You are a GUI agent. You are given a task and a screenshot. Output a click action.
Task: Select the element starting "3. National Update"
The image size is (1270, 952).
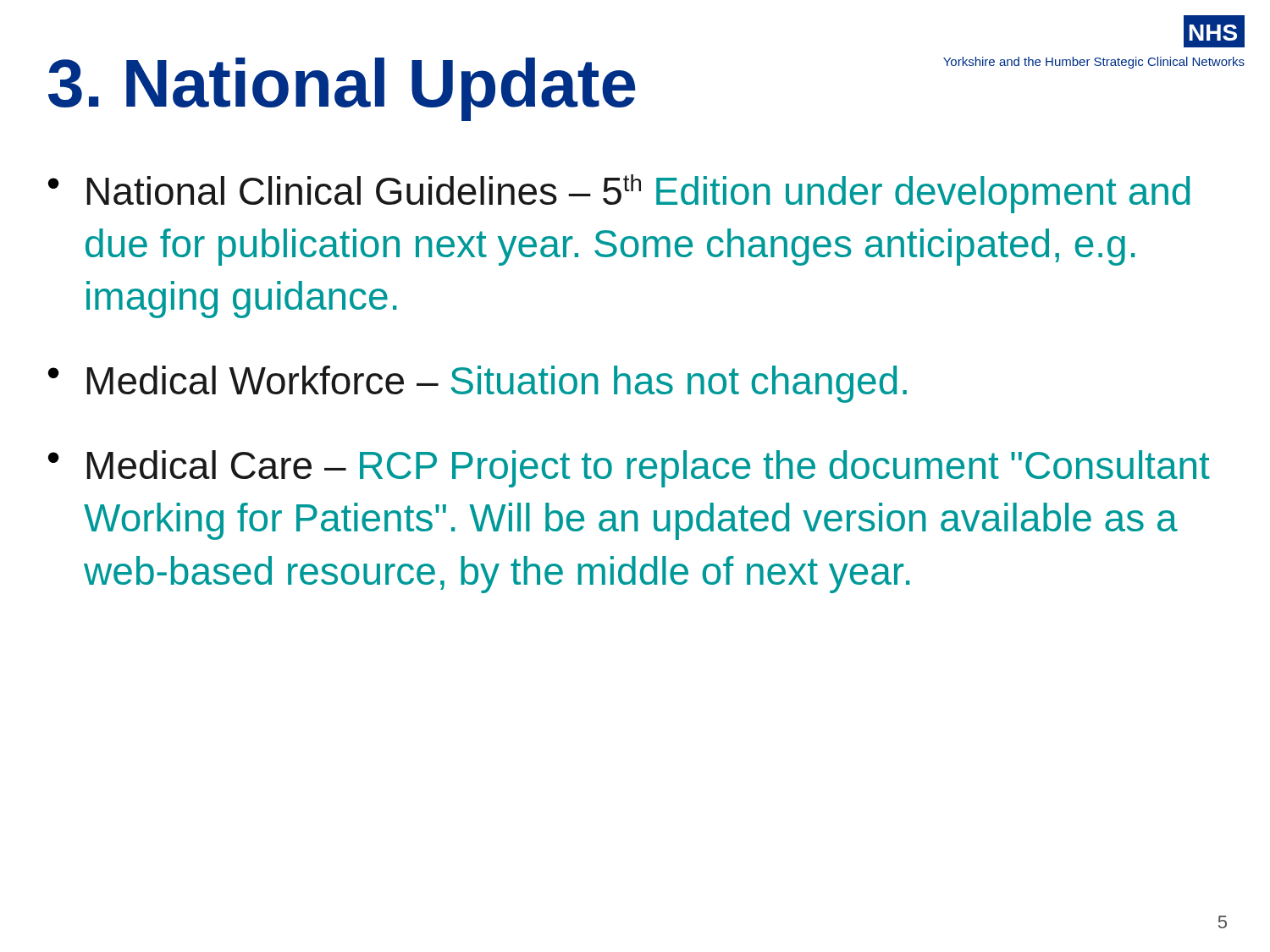(x=342, y=84)
